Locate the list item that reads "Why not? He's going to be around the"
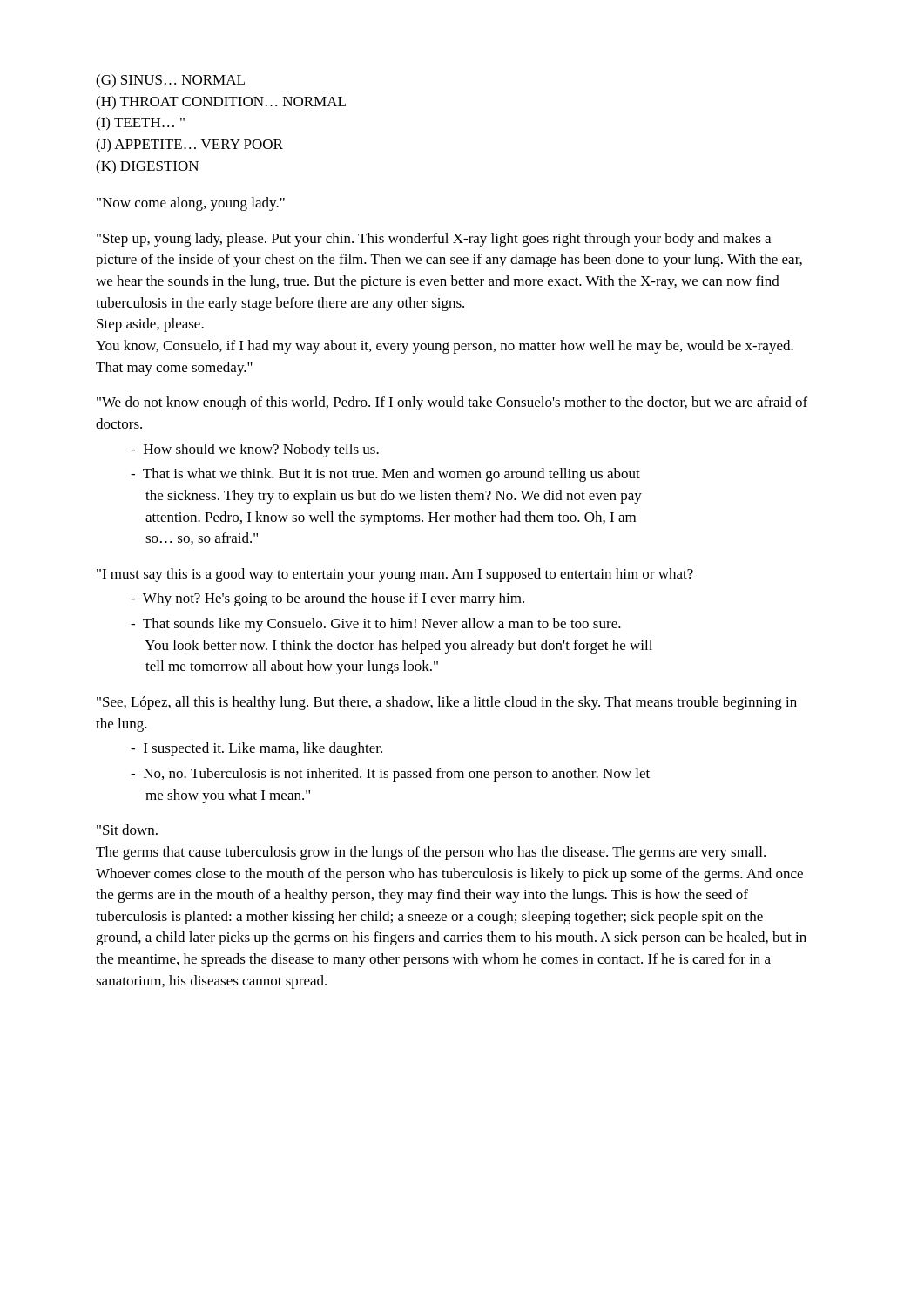 point(328,599)
